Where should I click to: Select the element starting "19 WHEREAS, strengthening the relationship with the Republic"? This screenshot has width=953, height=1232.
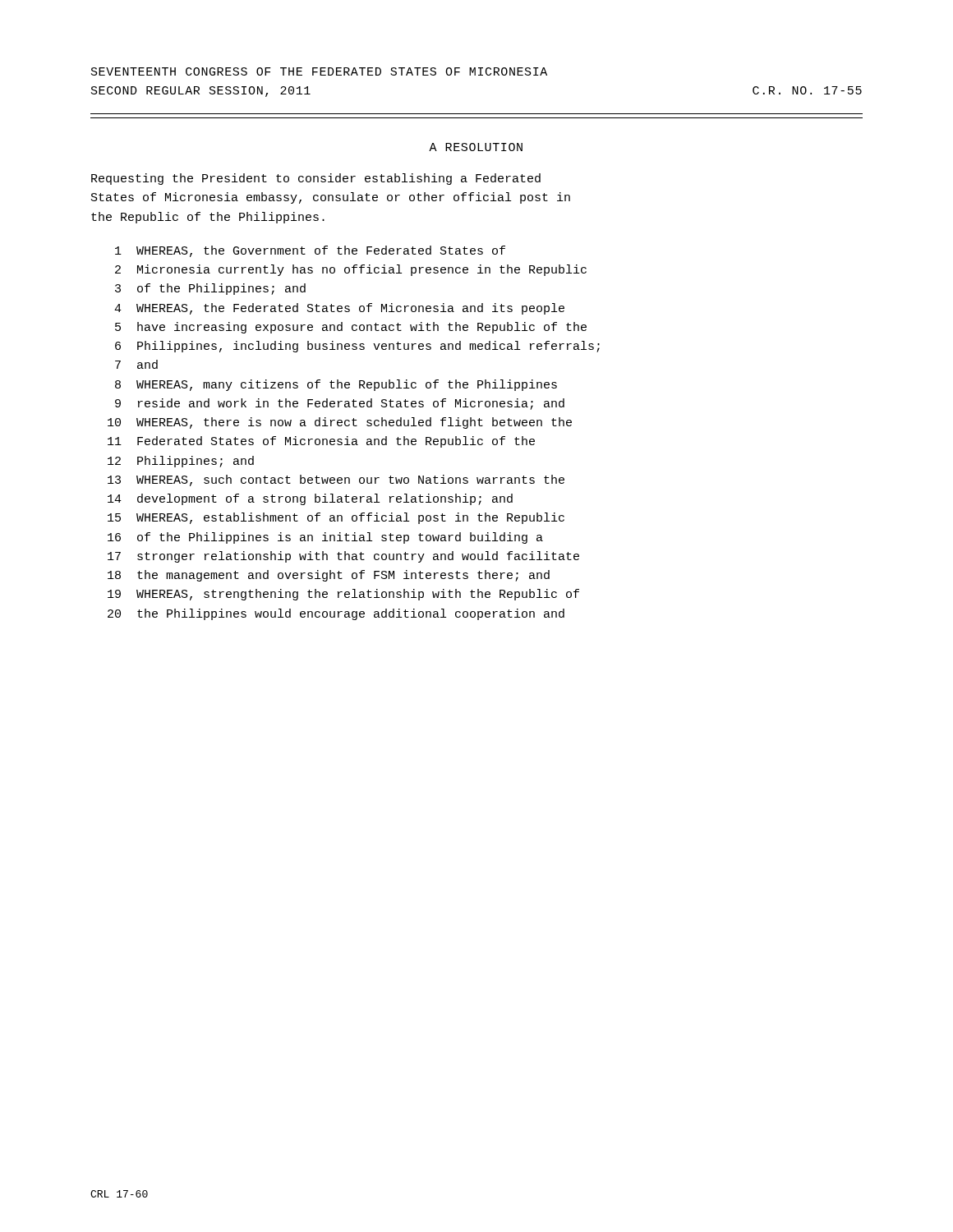(476, 595)
